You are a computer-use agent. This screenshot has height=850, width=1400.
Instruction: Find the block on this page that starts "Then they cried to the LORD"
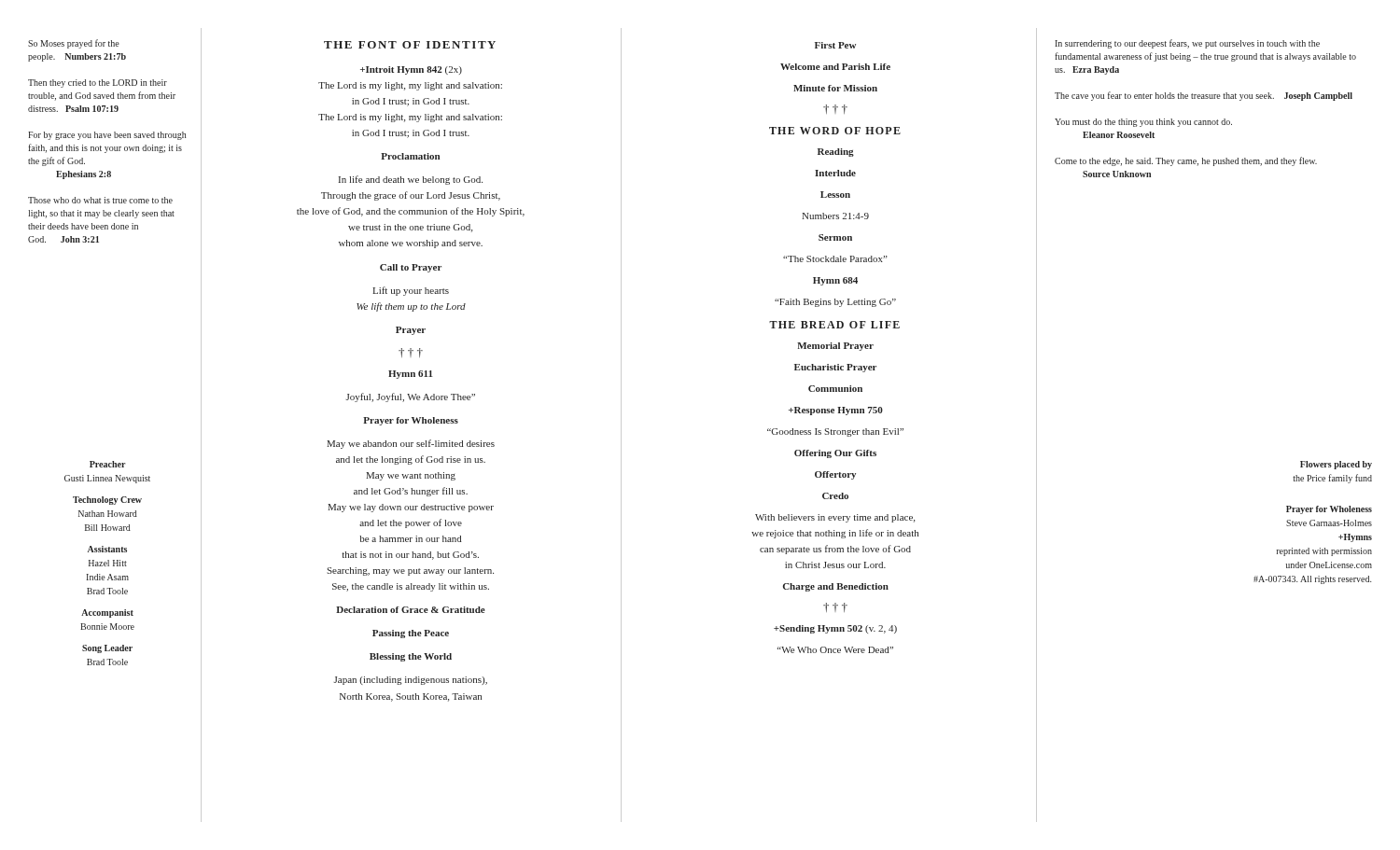pos(102,96)
